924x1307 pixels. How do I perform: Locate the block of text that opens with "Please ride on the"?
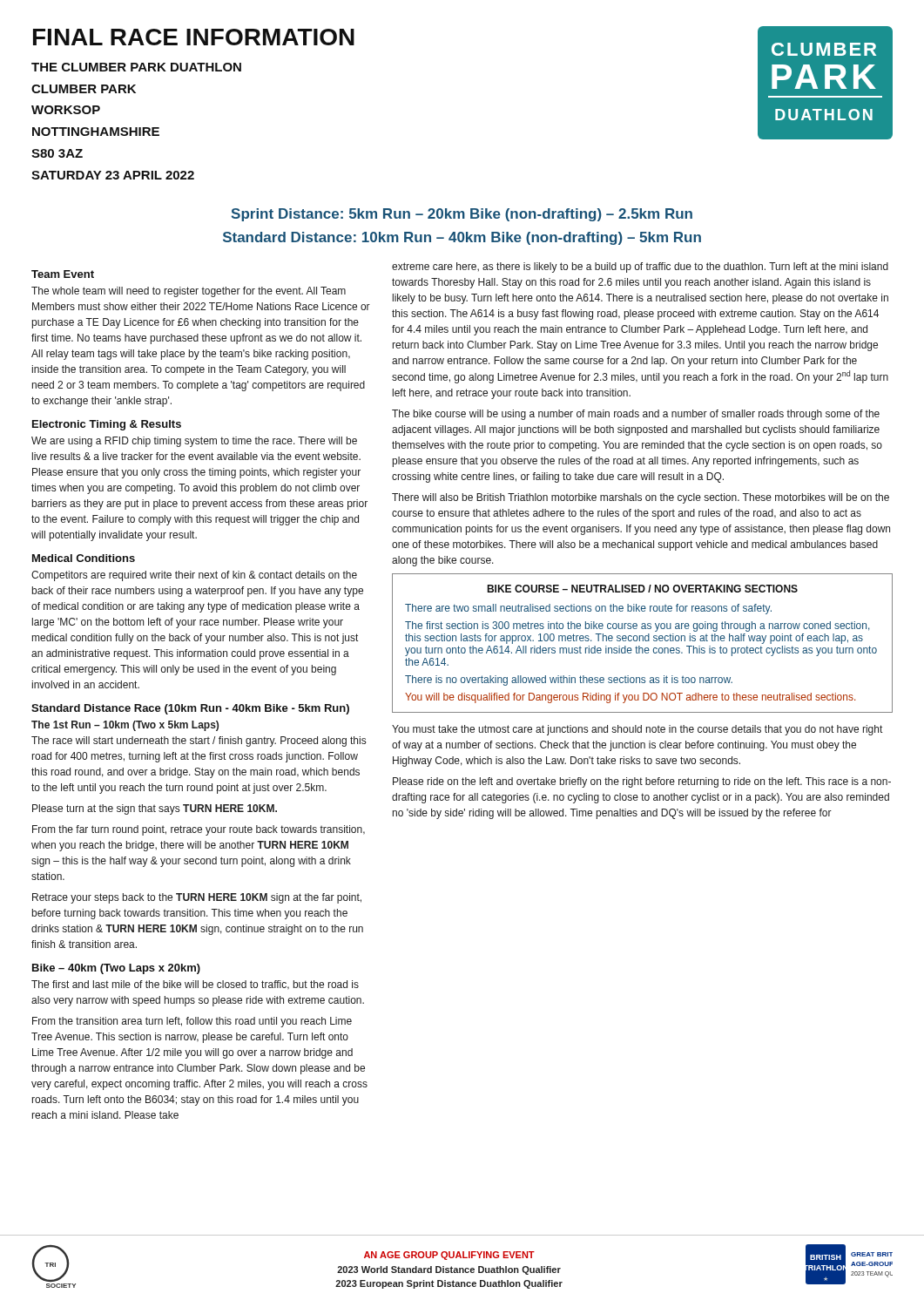(x=642, y=797)
